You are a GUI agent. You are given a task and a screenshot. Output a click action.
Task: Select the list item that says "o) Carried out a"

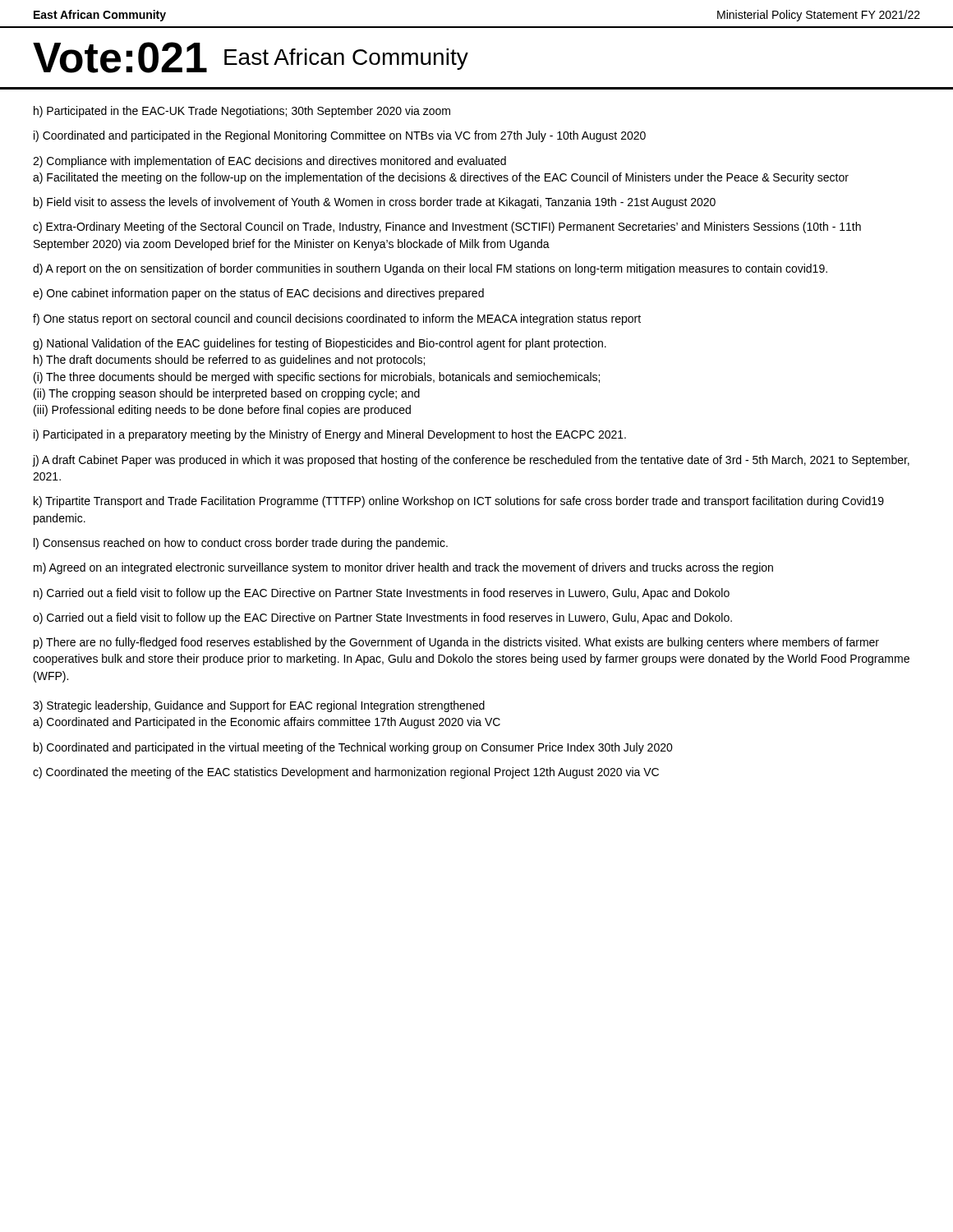pos(476,618)
